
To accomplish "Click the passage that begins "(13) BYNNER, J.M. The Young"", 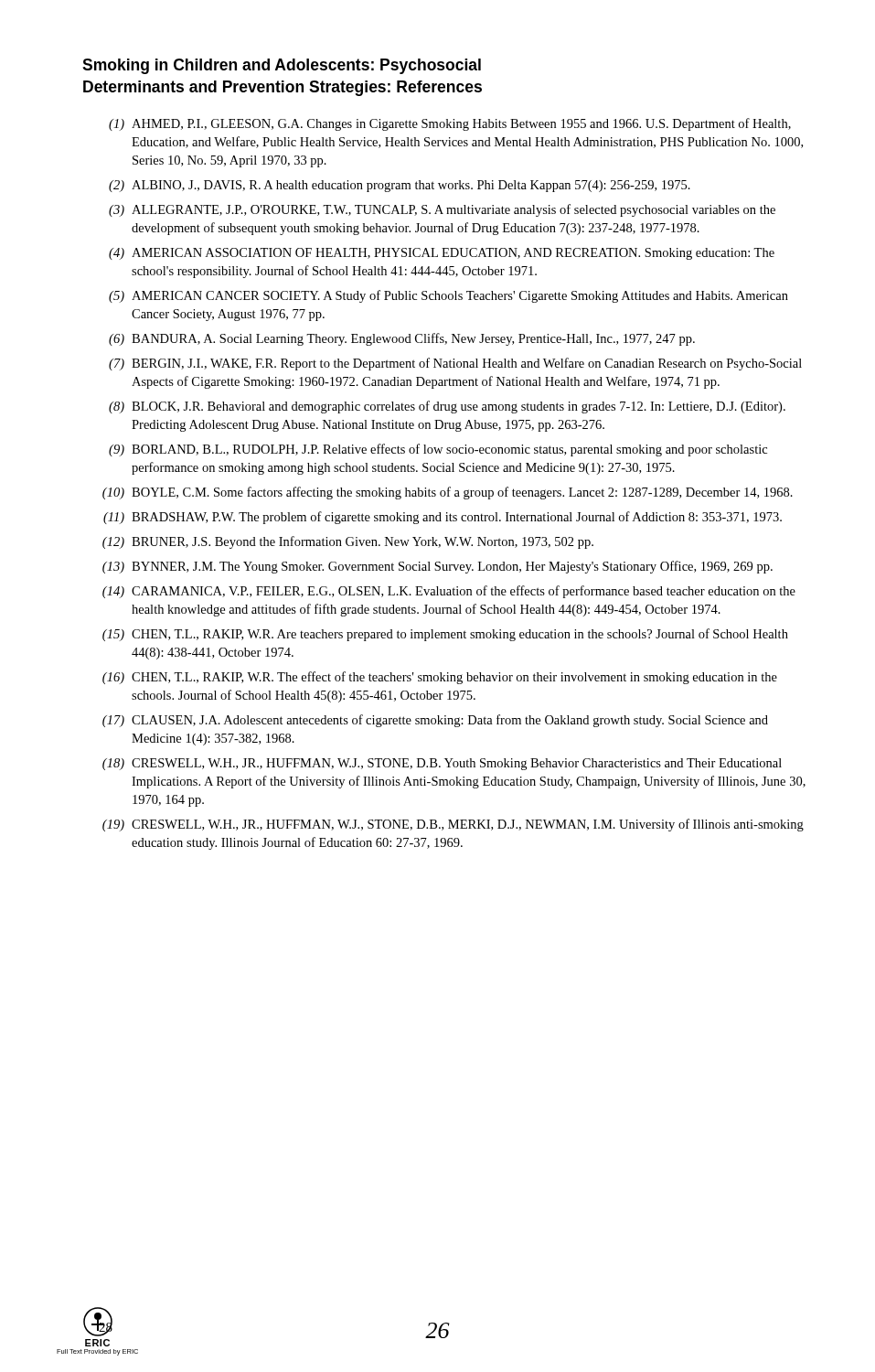I will coord(447,566).
